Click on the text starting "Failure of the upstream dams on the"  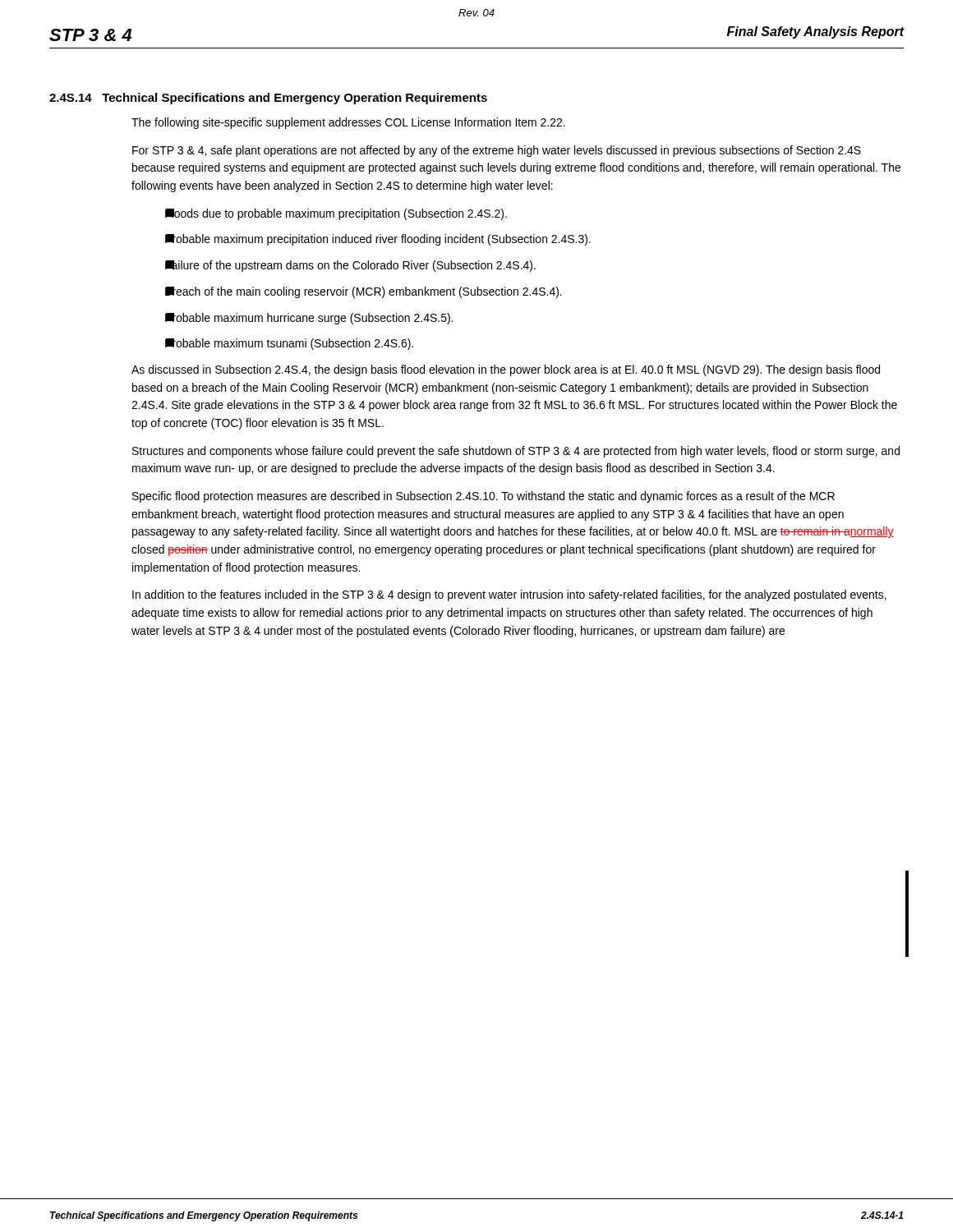[534, 266]
